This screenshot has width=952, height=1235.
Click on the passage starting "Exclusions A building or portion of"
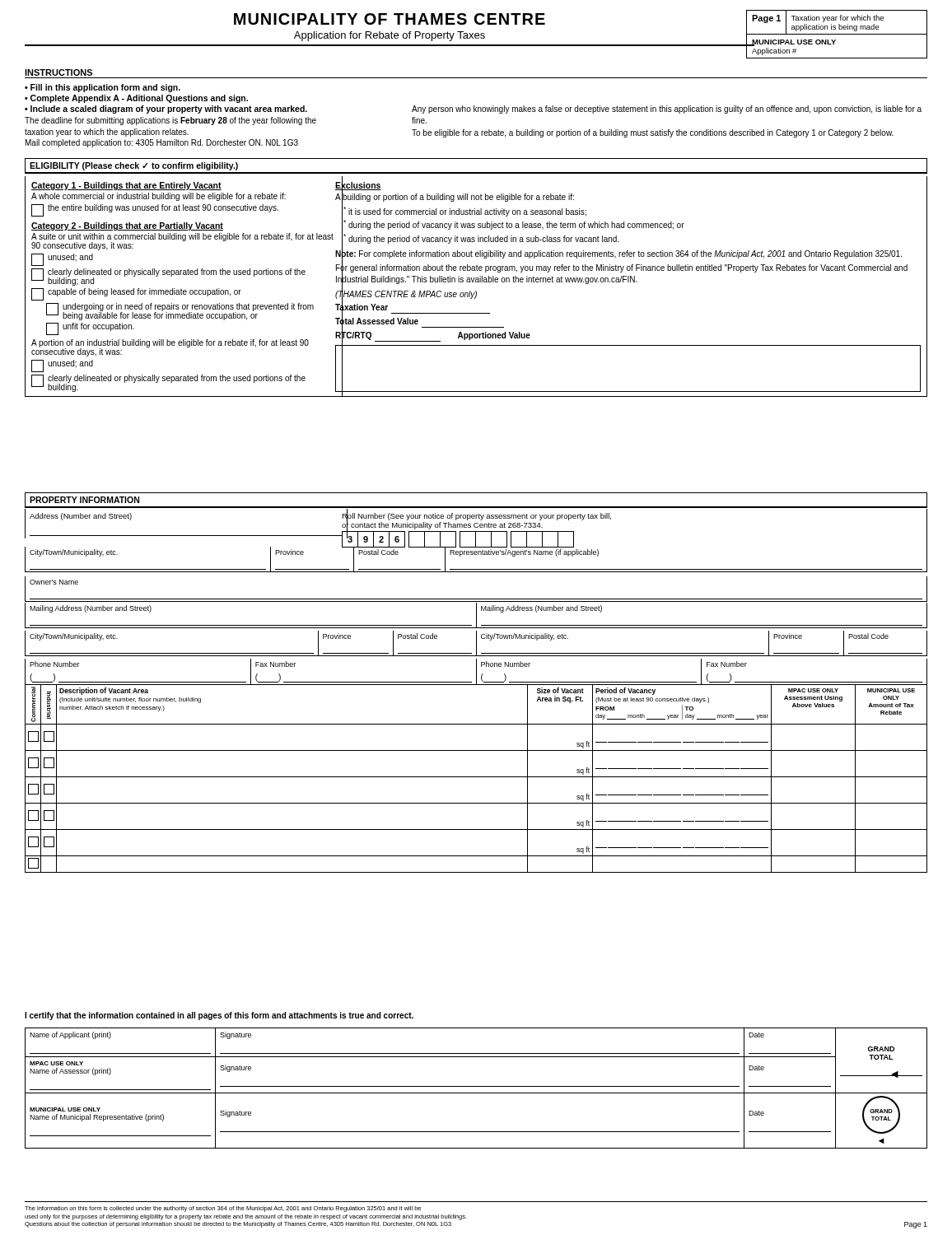click(628, 286)
